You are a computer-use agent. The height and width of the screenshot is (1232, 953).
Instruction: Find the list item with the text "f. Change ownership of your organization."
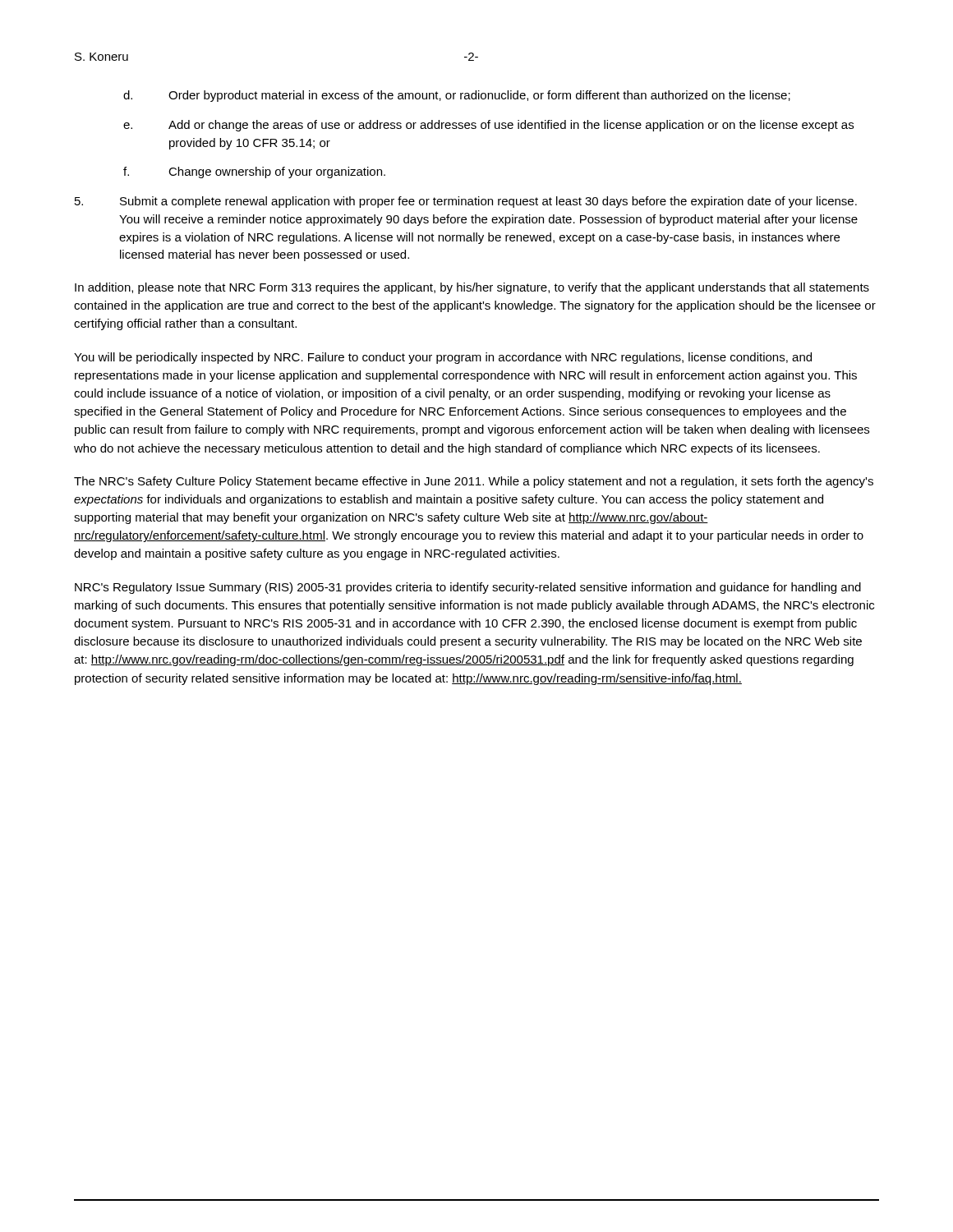(254, 172)
